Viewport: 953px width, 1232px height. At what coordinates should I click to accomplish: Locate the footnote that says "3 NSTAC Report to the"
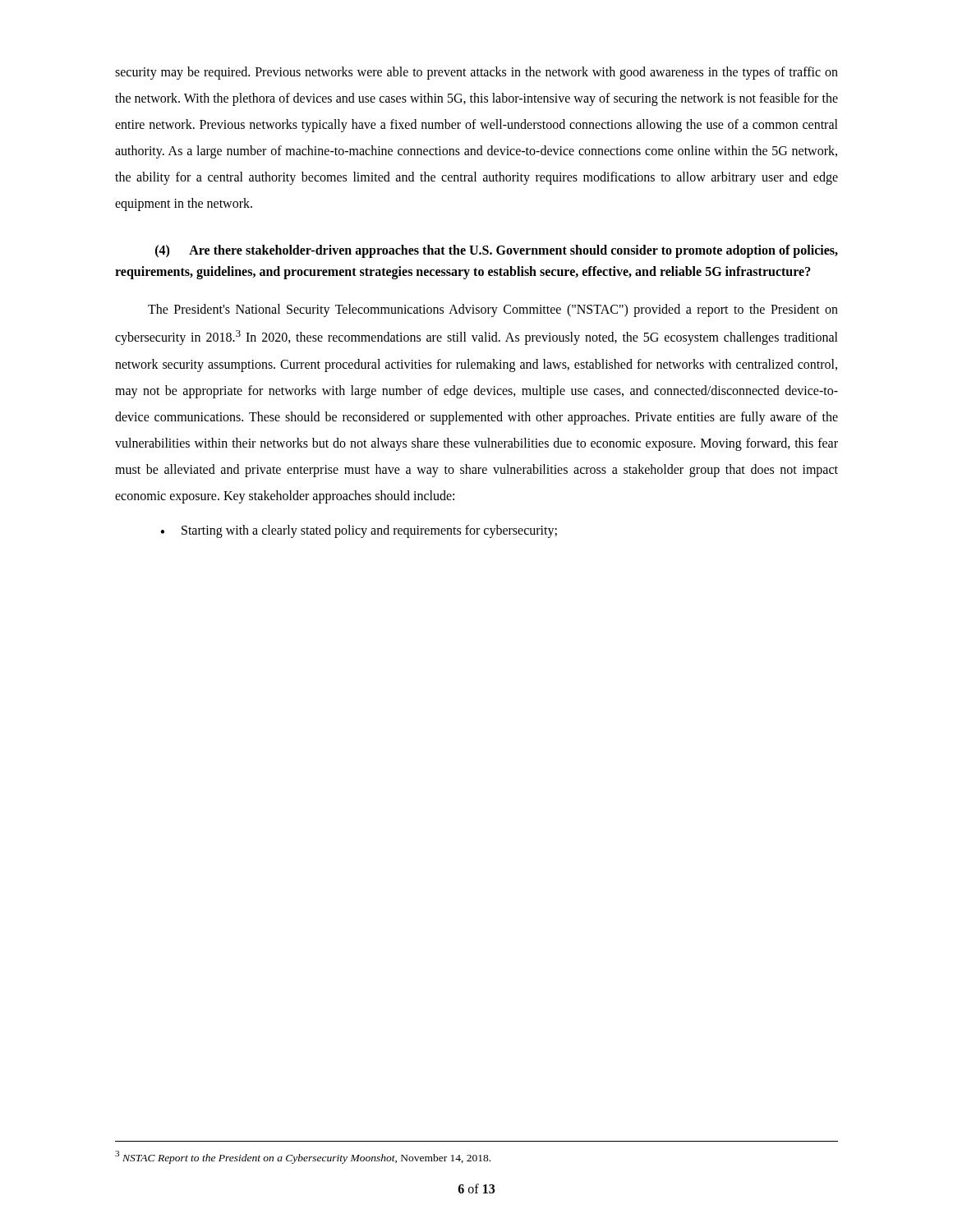[x=303, y=1156]
